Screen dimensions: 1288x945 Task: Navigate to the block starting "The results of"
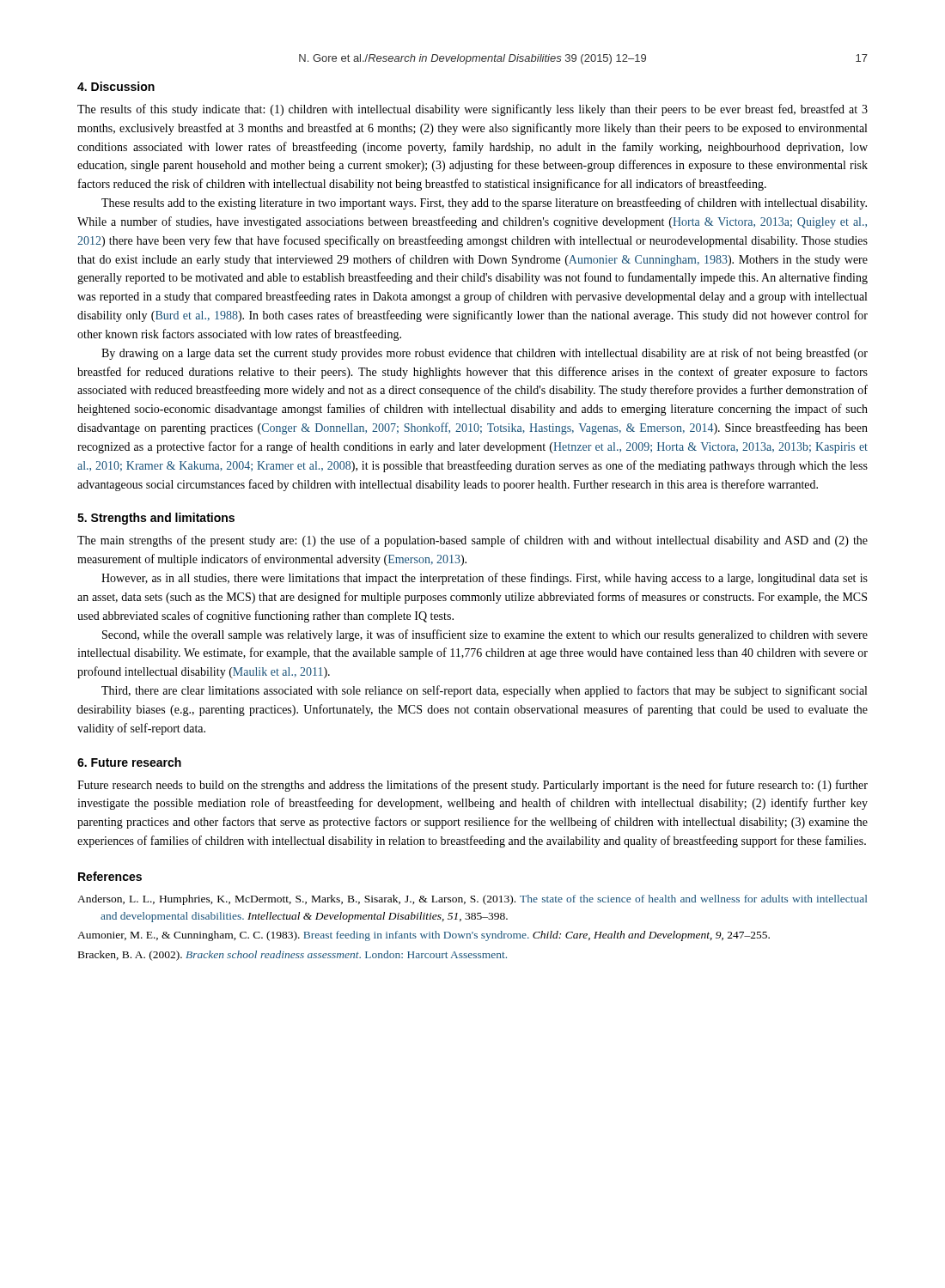[x=472, y=147]
